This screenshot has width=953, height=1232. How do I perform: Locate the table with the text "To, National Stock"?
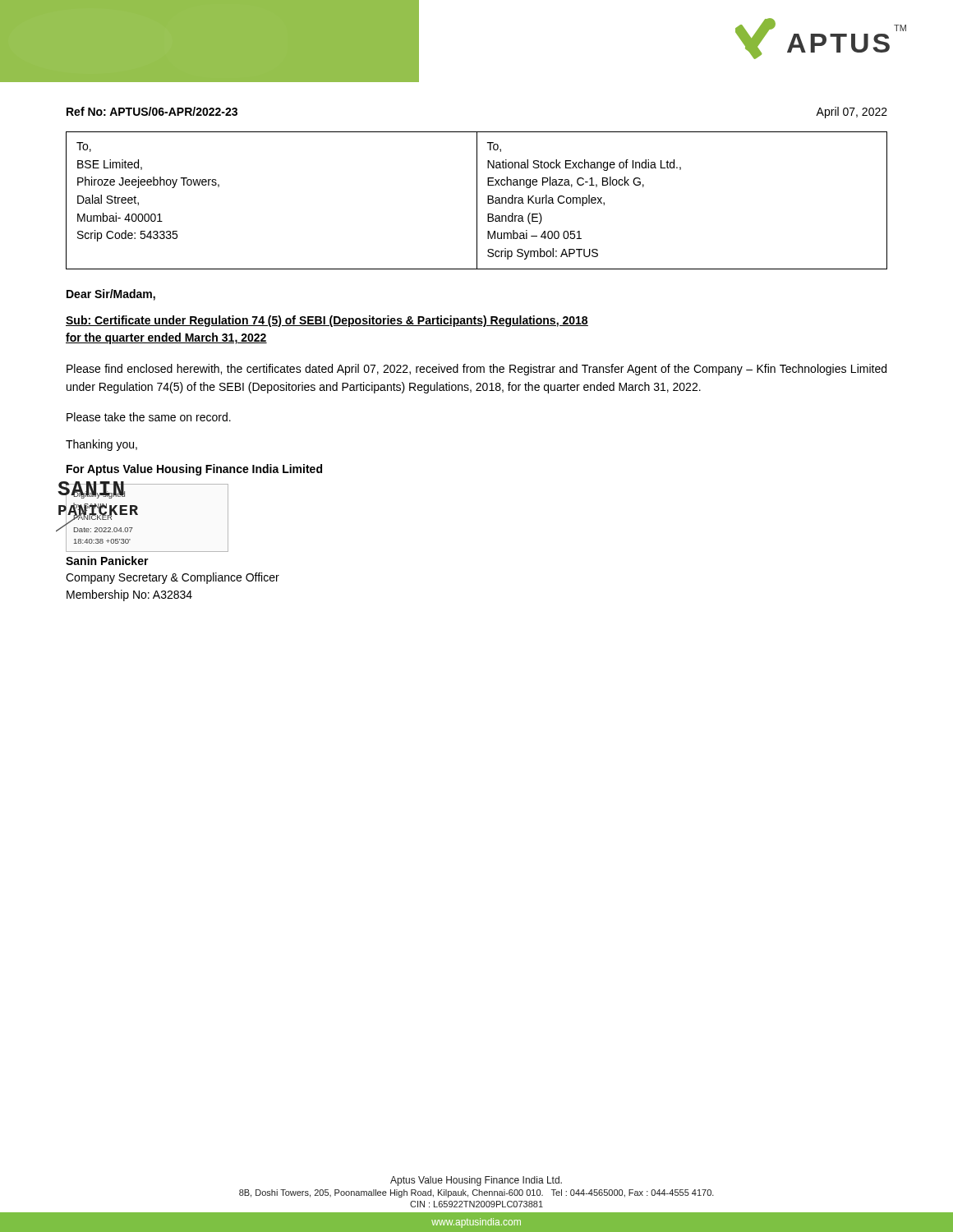[x=476, y=200]
